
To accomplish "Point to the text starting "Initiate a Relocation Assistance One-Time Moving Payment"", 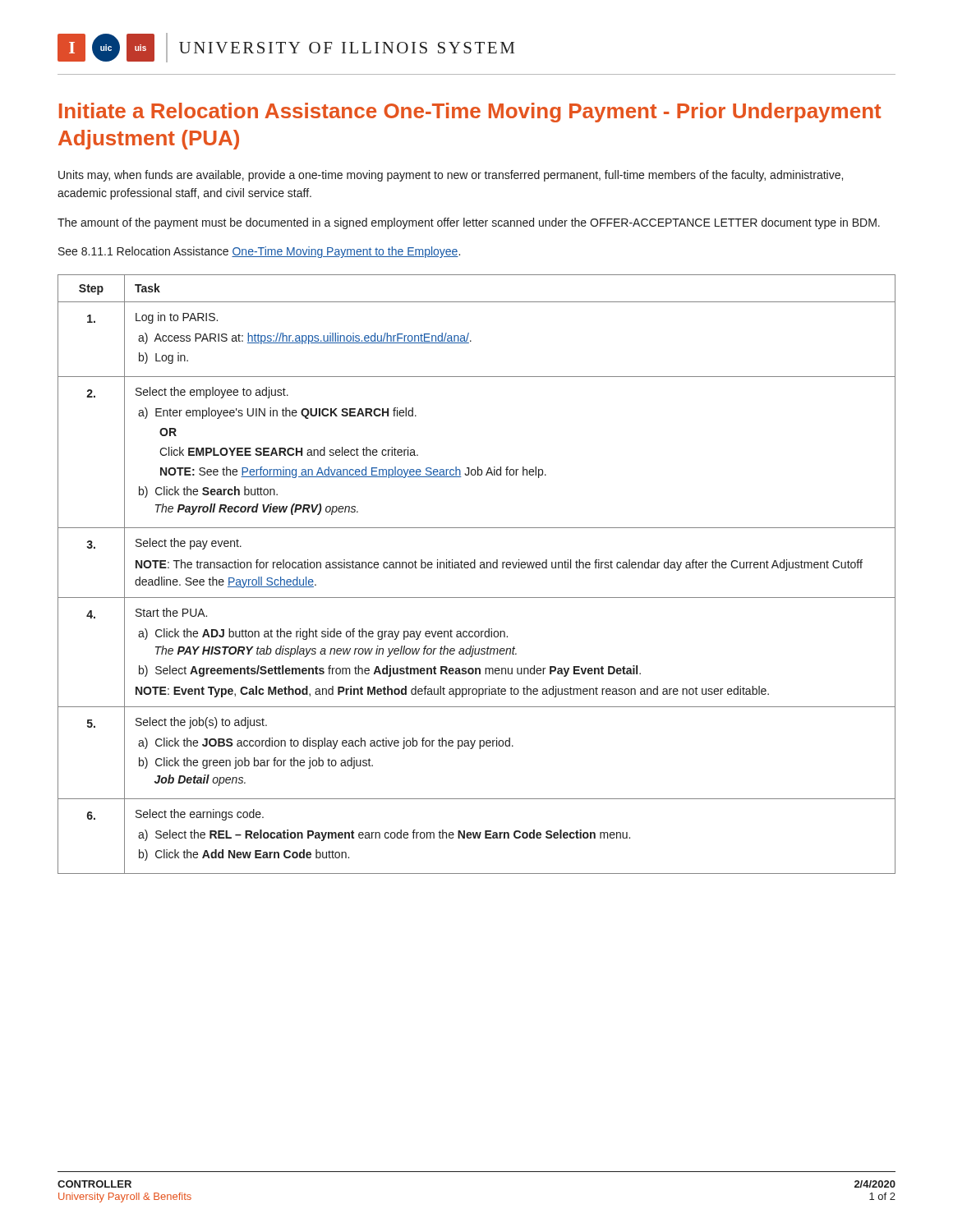I will pyautogui.click(x=469, y=124).
